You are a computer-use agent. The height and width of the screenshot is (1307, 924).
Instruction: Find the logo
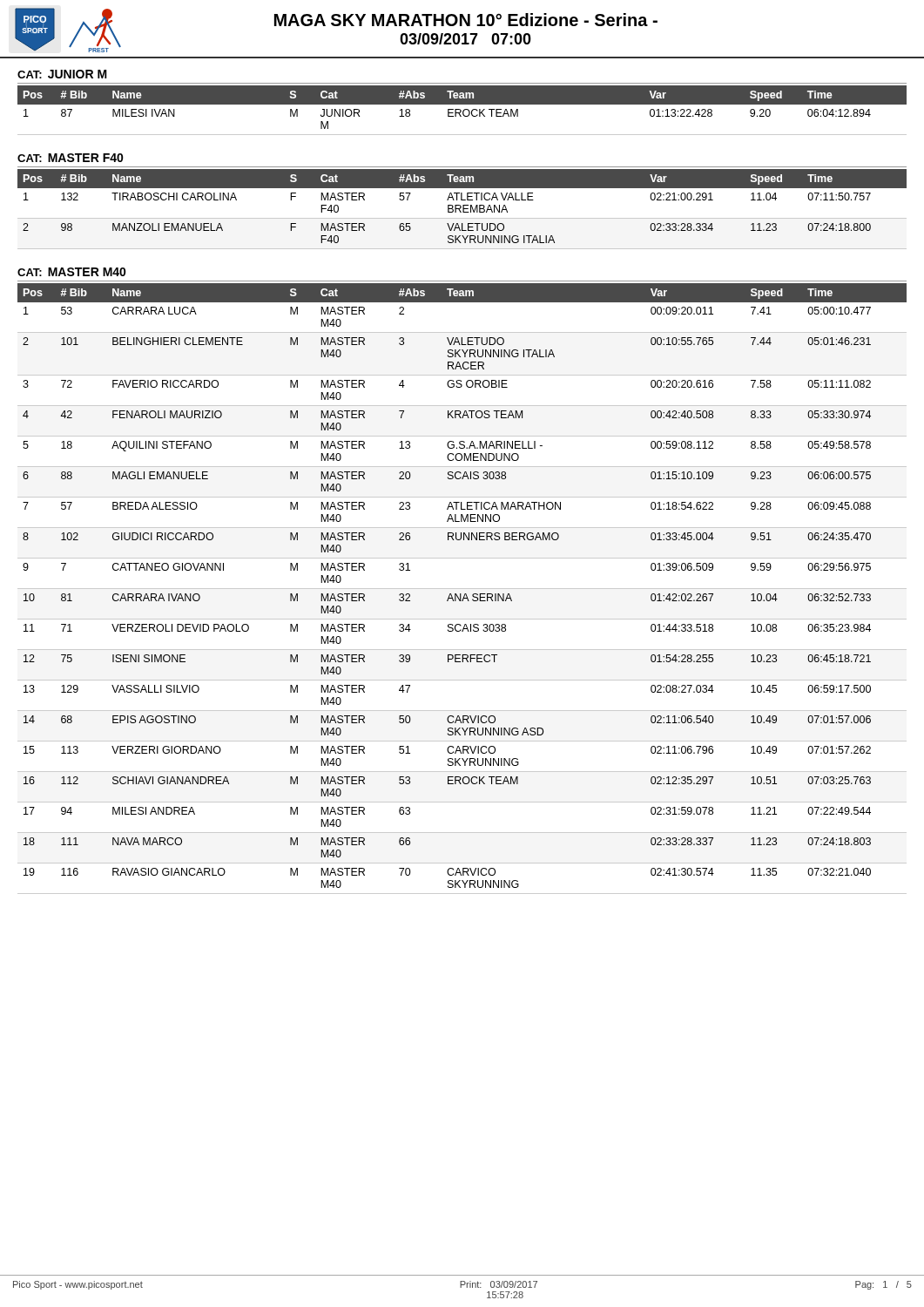point(98,29)
